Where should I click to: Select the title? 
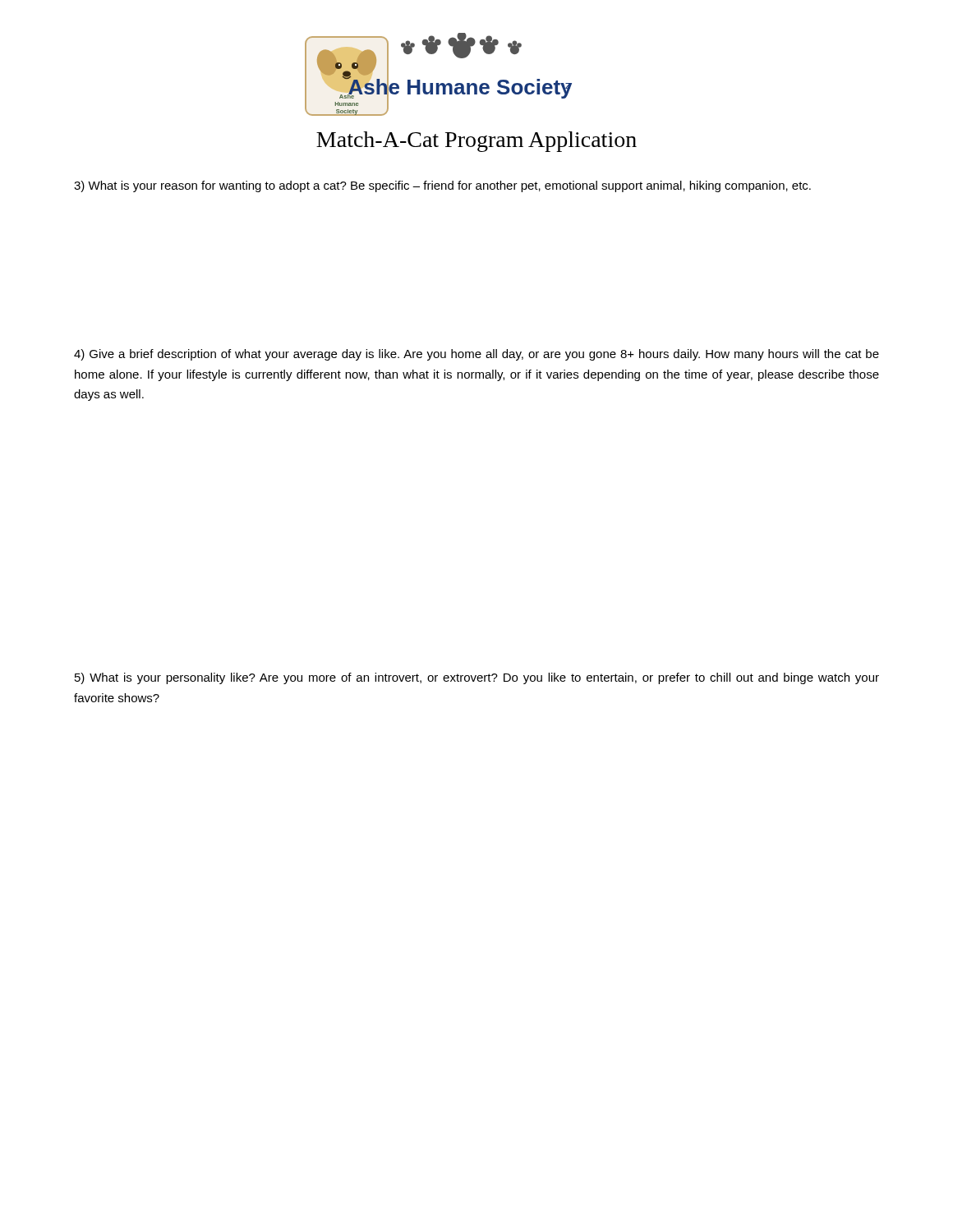[x=476, y=139]
